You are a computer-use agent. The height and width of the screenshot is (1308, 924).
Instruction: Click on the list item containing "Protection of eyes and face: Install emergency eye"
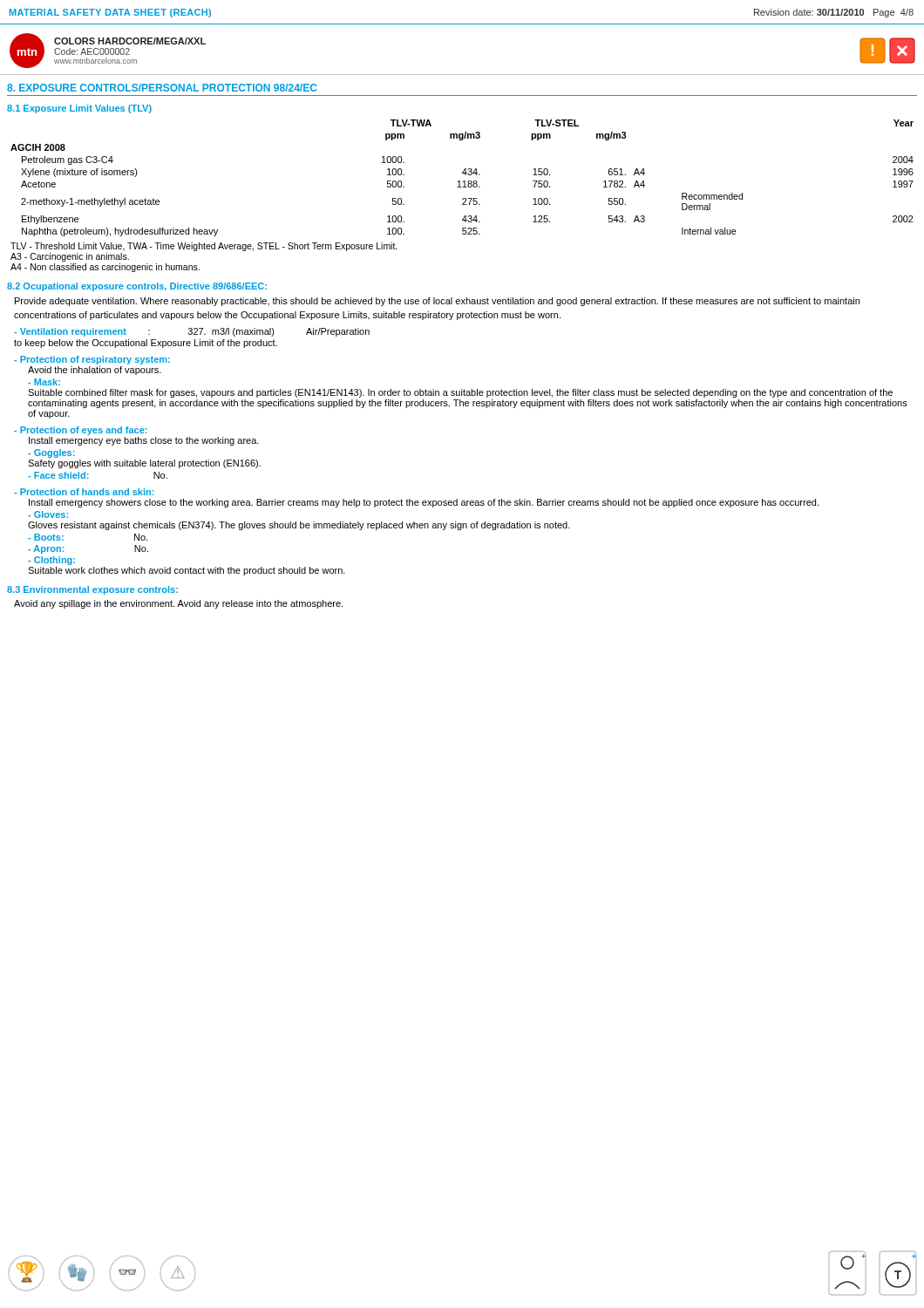(137, 435)
